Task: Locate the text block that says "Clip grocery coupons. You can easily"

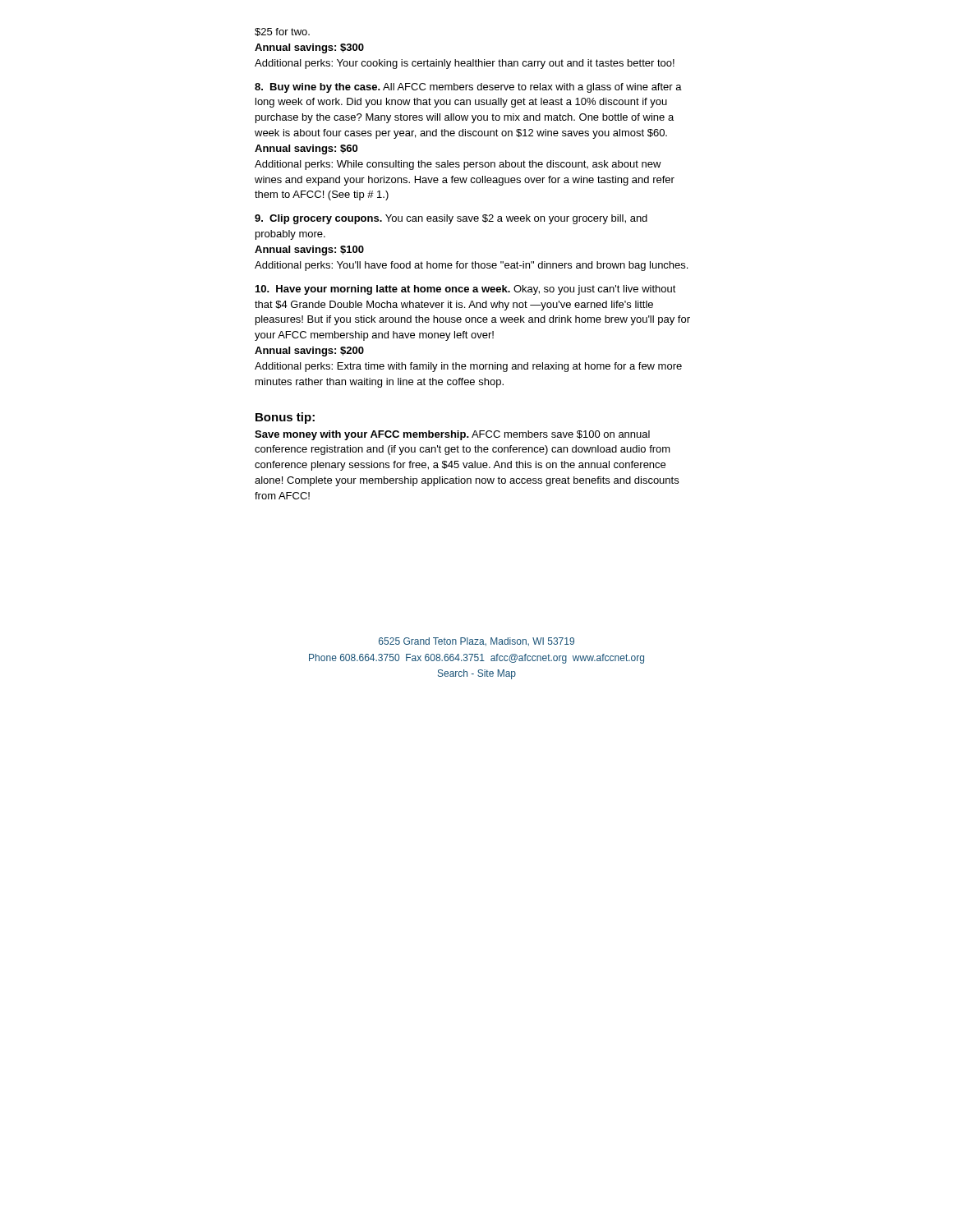Action: pos(451,219)
